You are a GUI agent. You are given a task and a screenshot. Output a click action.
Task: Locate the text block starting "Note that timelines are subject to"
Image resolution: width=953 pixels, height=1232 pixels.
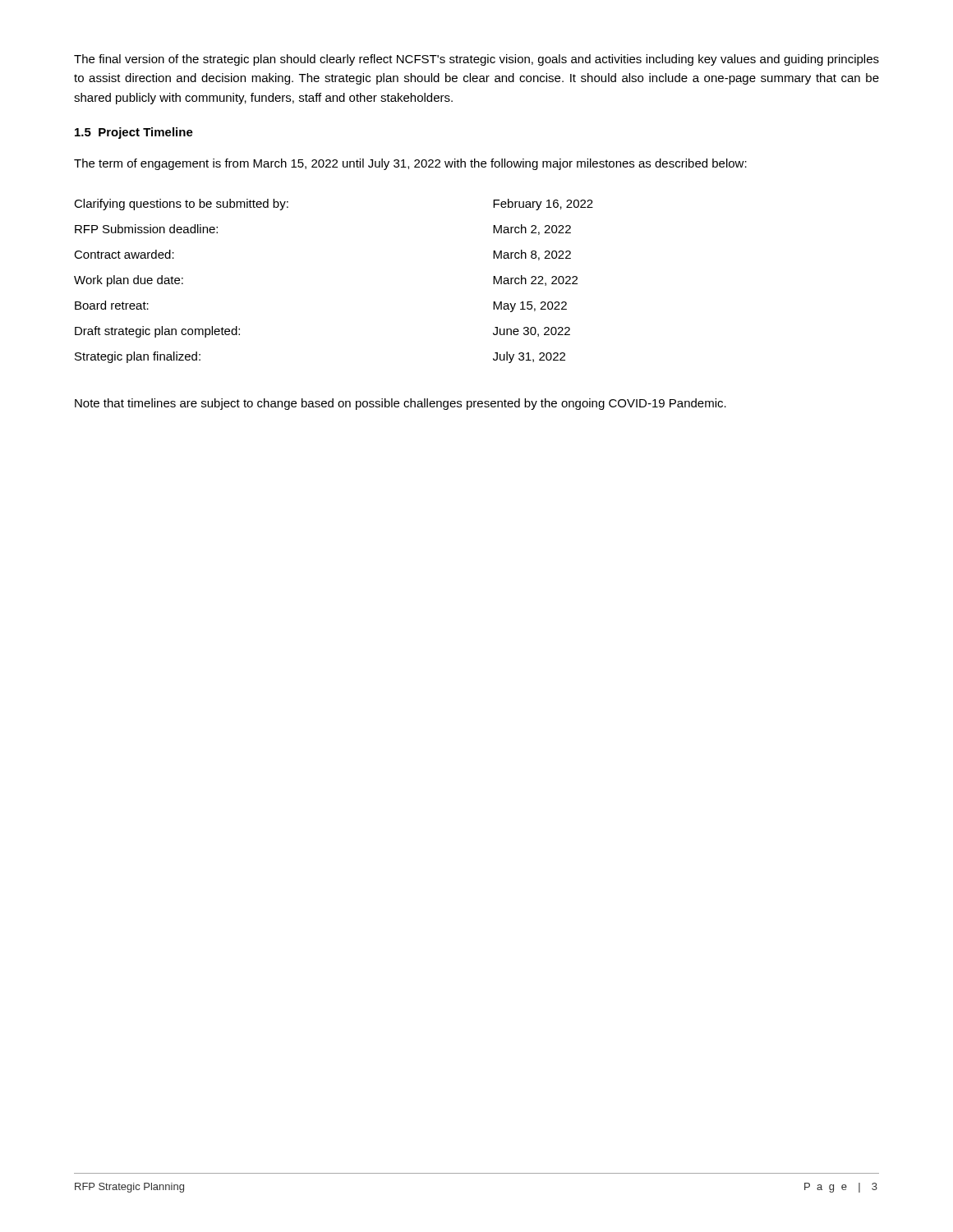(400, 403)
